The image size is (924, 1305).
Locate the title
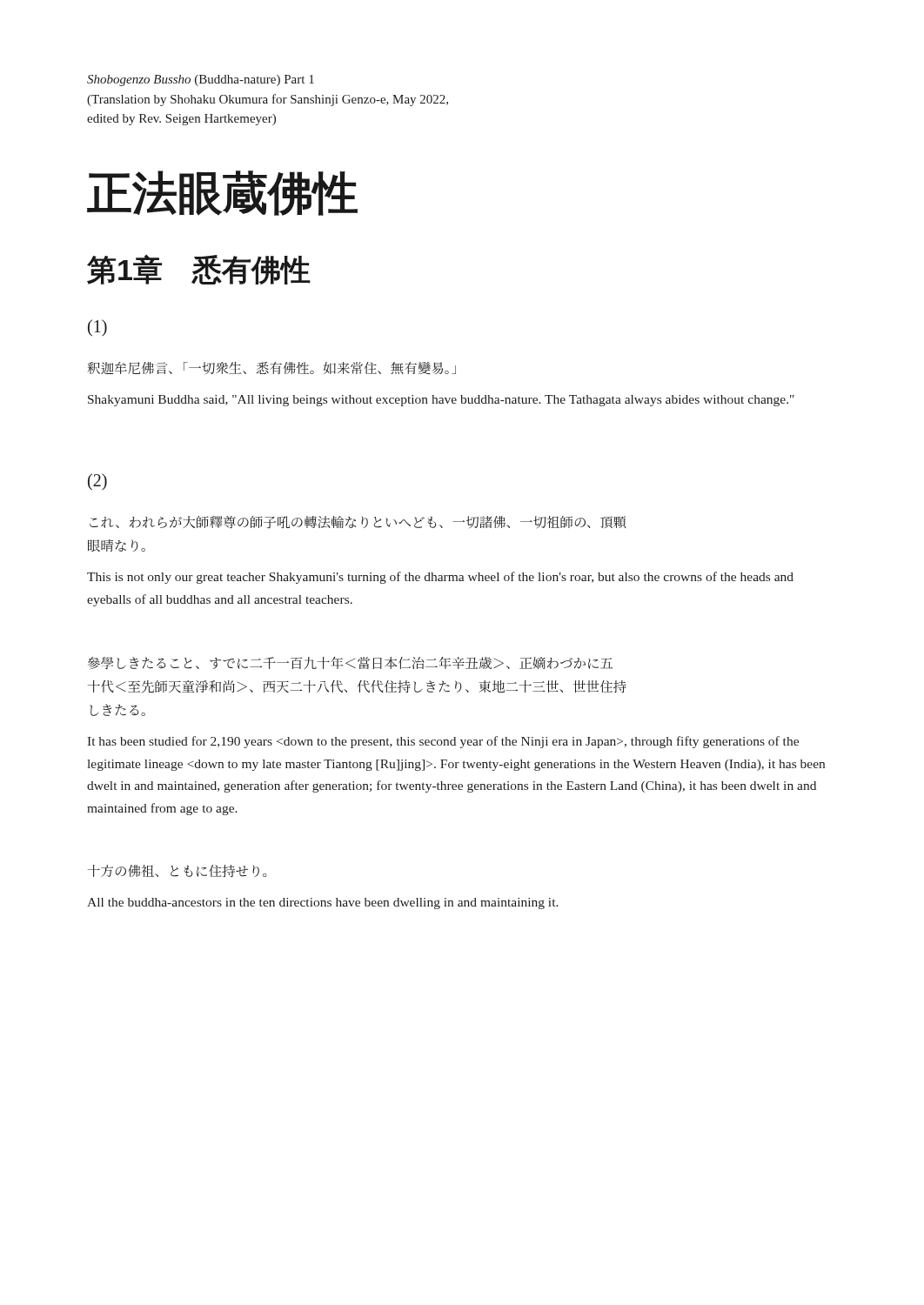(223, 193)
